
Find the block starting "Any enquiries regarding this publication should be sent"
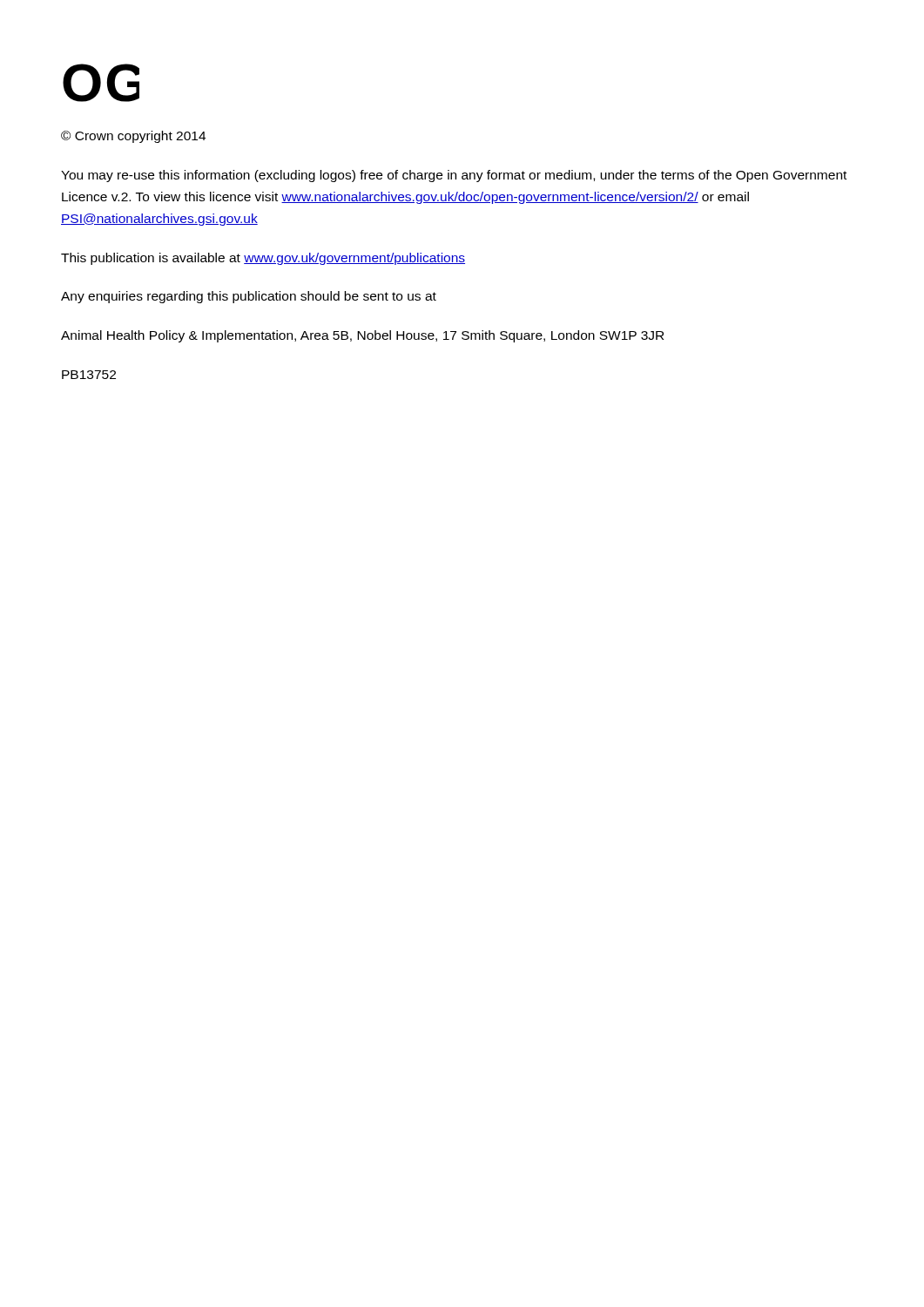249,296
